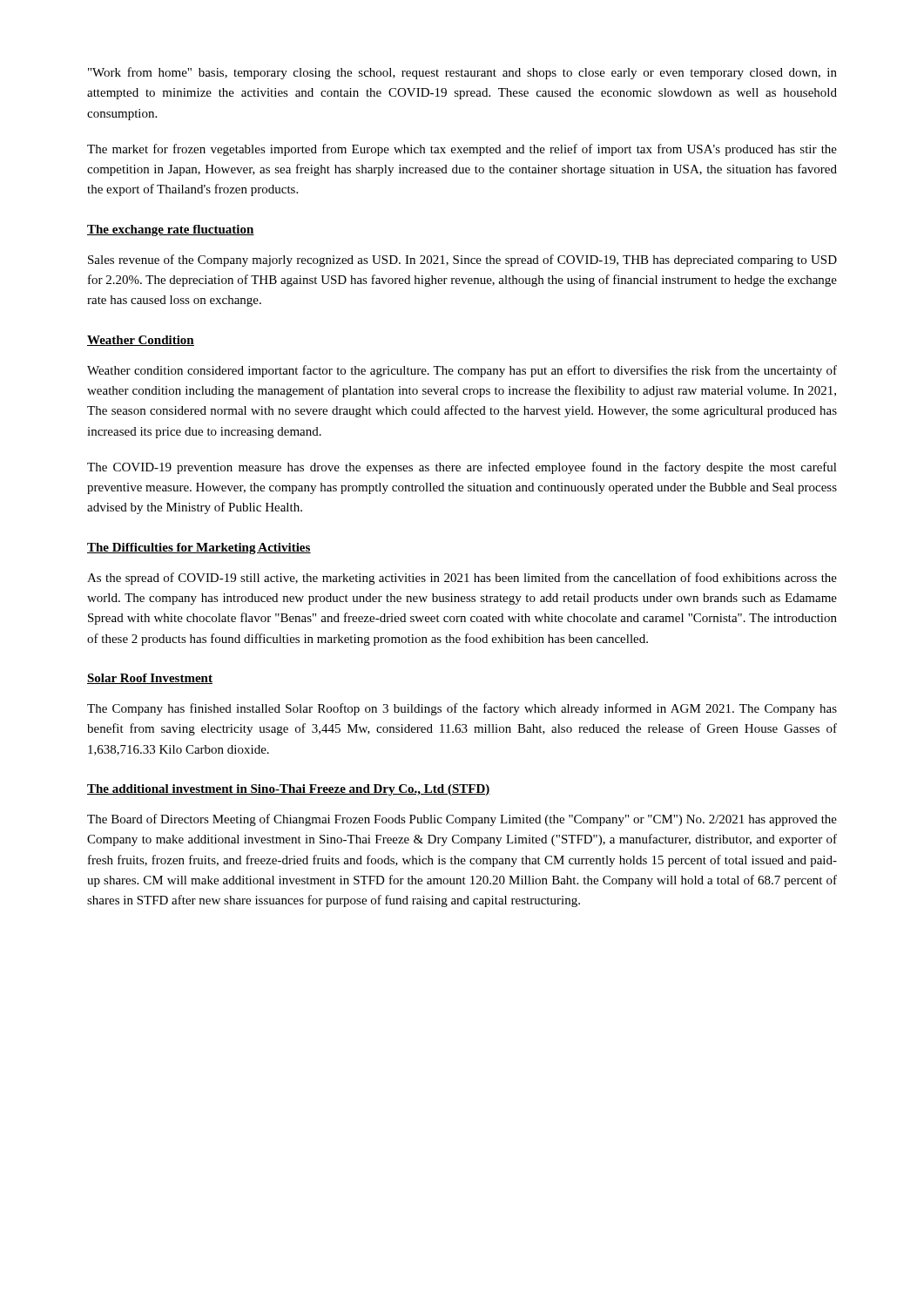Locate the section header that says "The exchange rate fluctuation"
Image resolution: width=924 pixels, height=1307 pixels.
(170, 229)
